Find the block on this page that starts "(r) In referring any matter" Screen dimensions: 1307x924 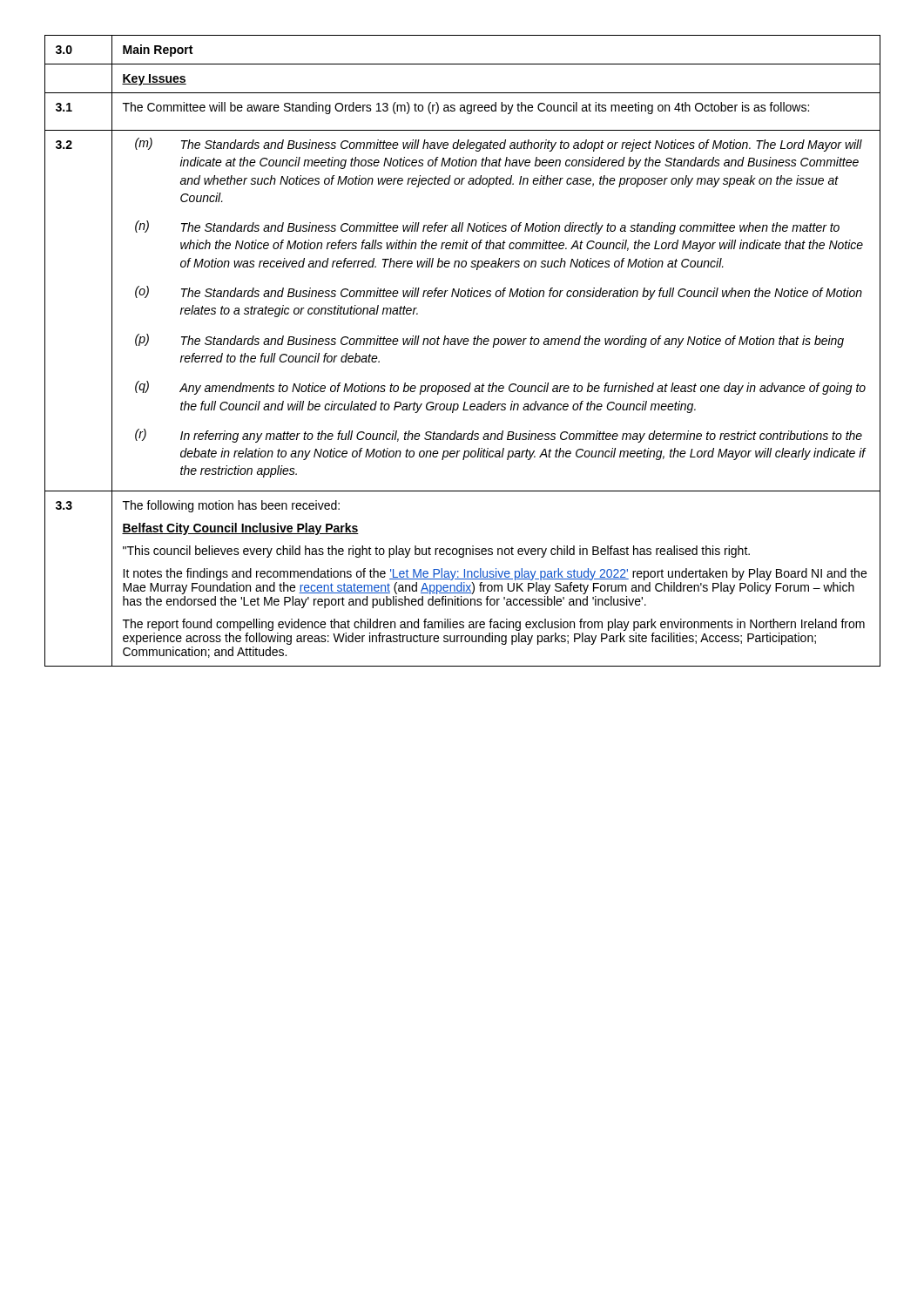pos(496,453)
